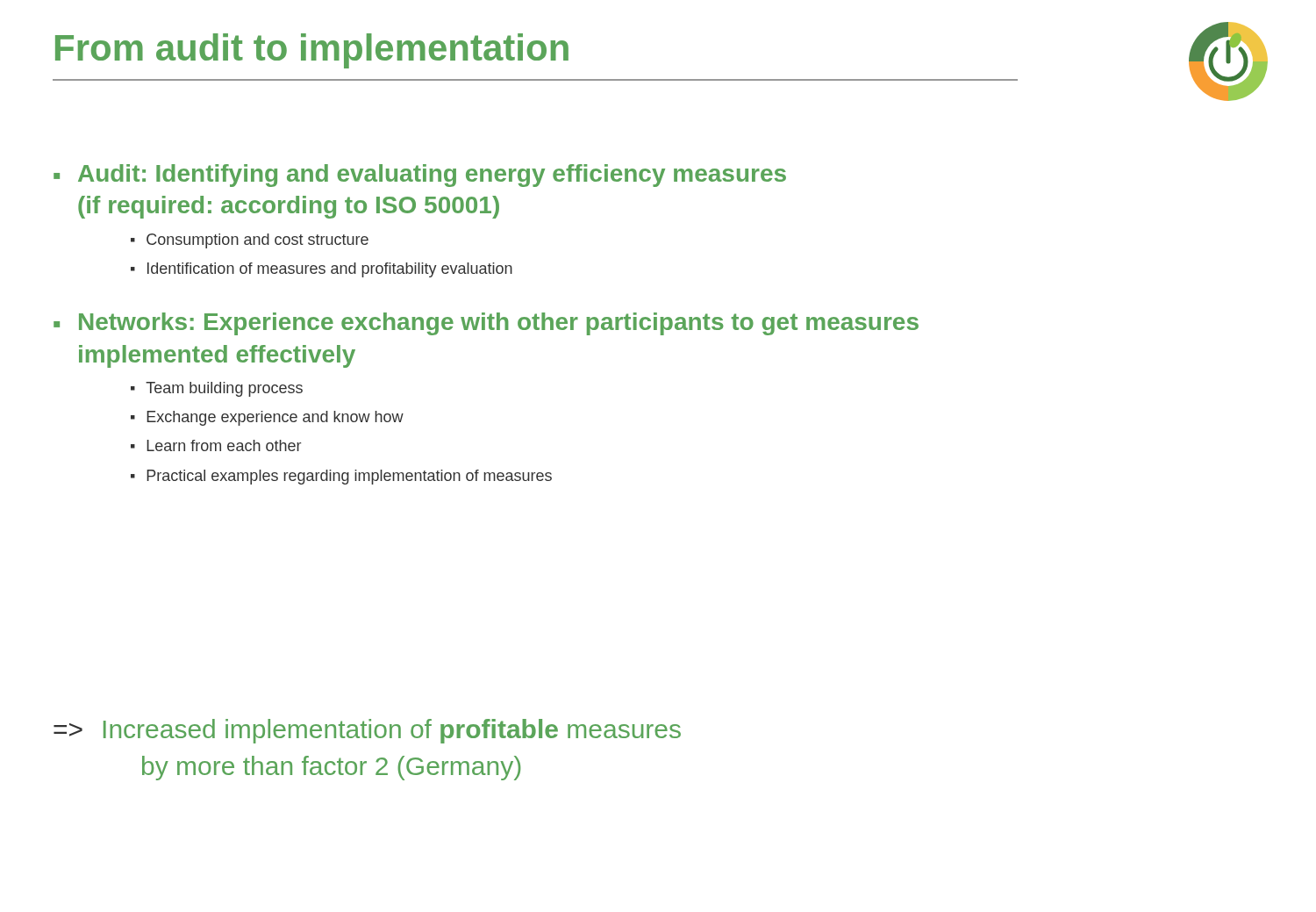Locate the block of text that opens with "▪ Networks: Experience exchange with"
This screenshot has width=1316, height=912.
486,324
